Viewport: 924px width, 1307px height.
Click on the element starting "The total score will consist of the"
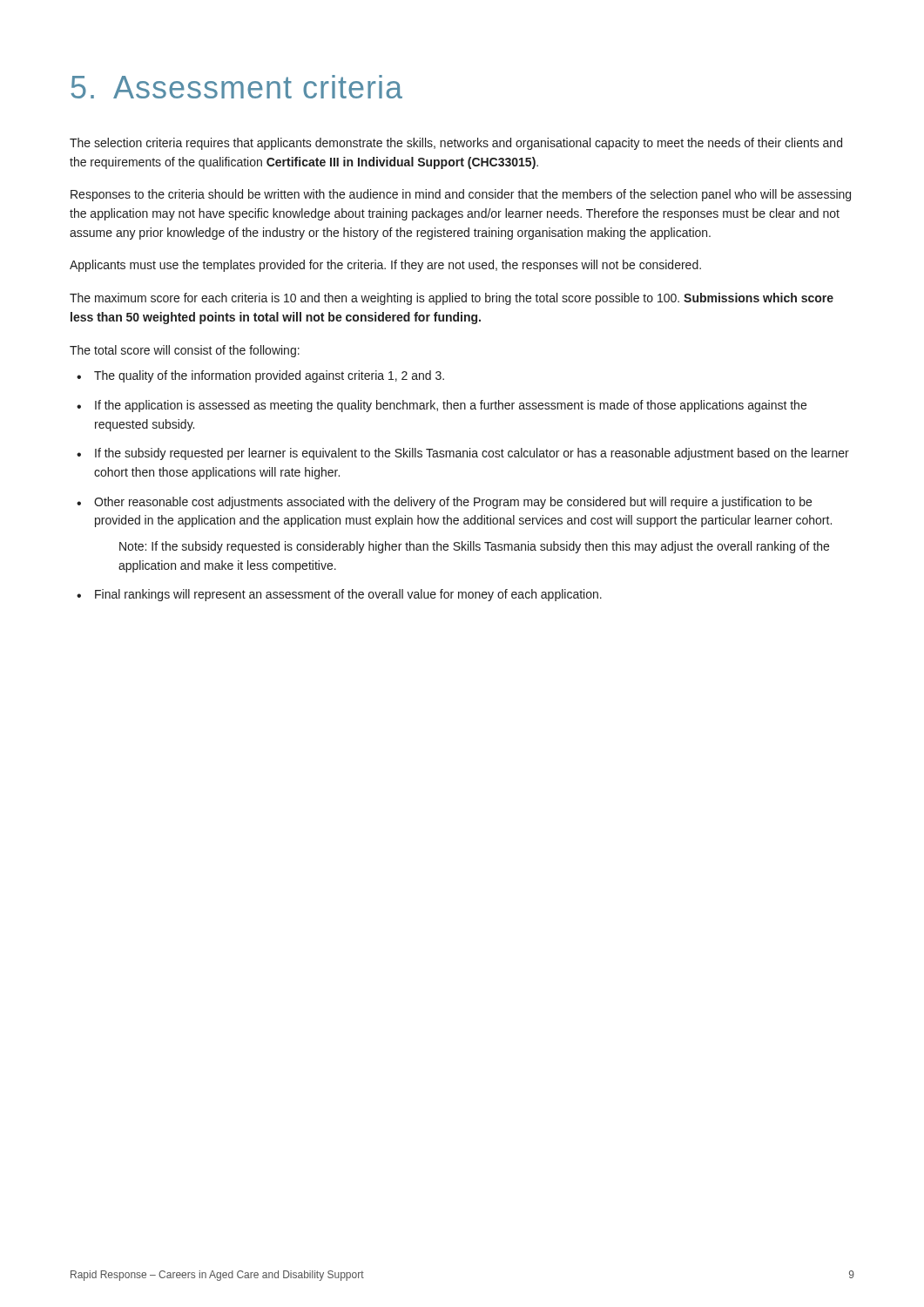pyautogui.click(x=185, y=350)
